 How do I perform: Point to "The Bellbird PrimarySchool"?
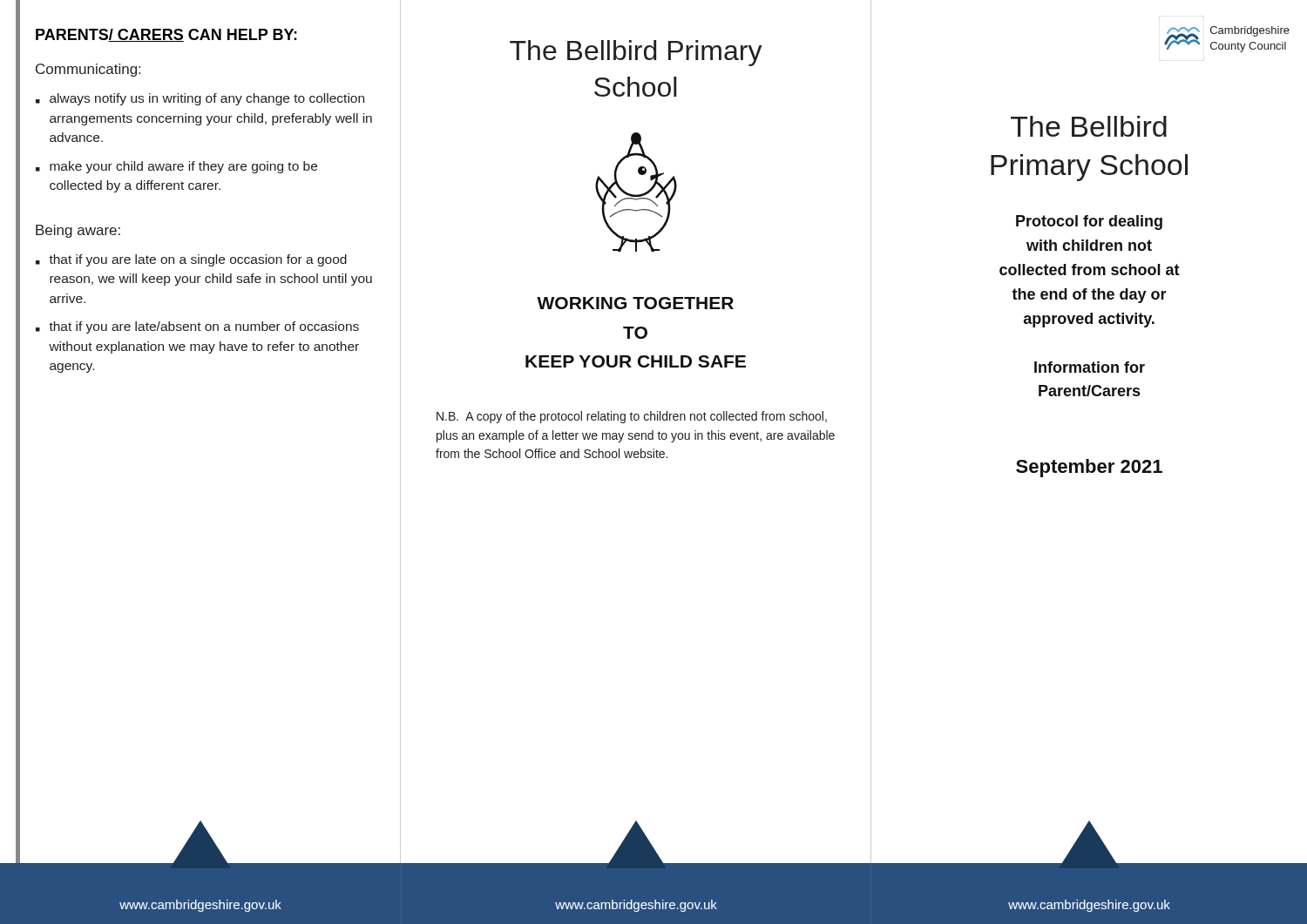tap(636, 69)
